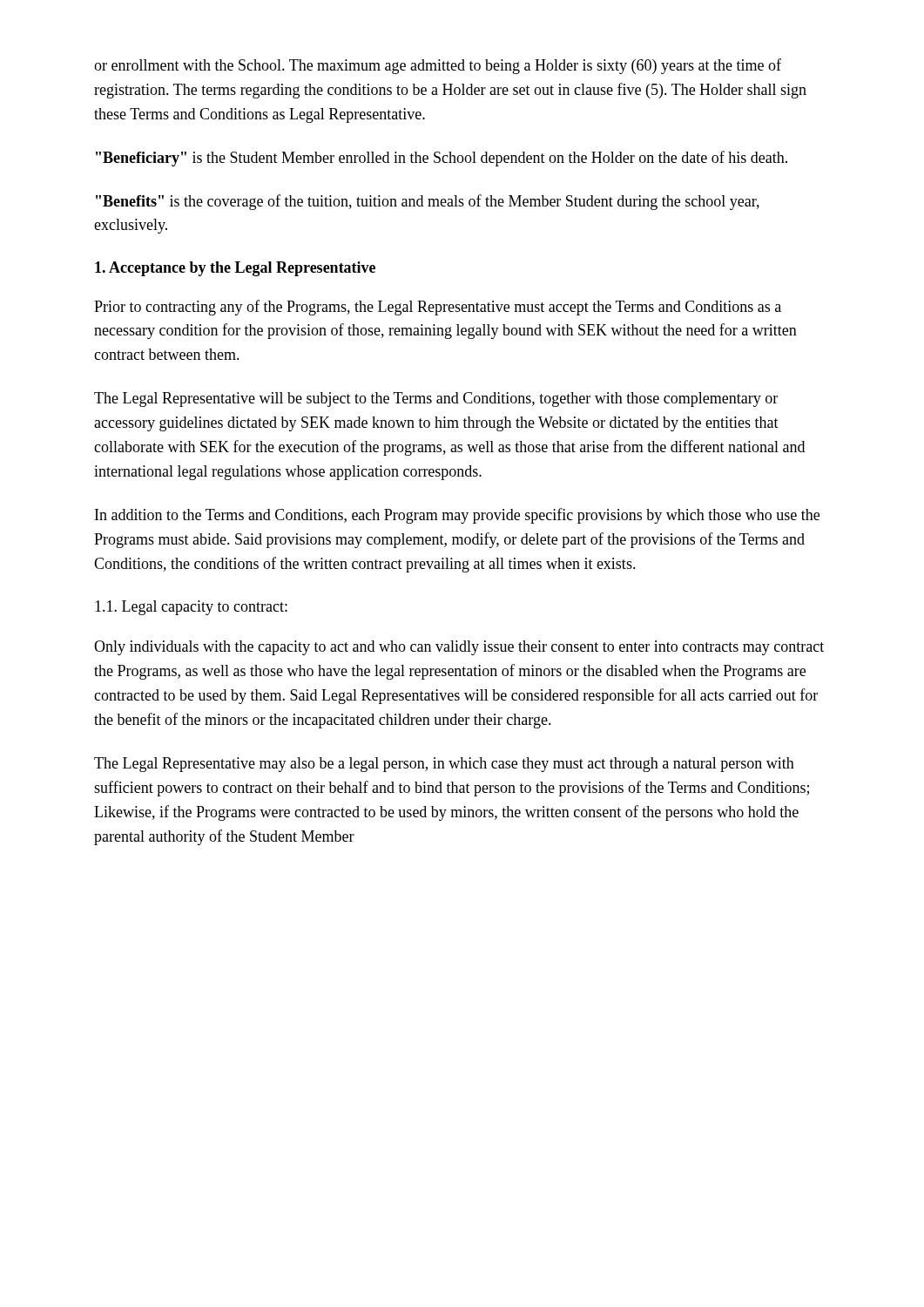Image resolution: width=924 pixels, height=1307 pixels.
Task: Click on the text starting "In addition to the Terms and"
Action: click(462, 540)
